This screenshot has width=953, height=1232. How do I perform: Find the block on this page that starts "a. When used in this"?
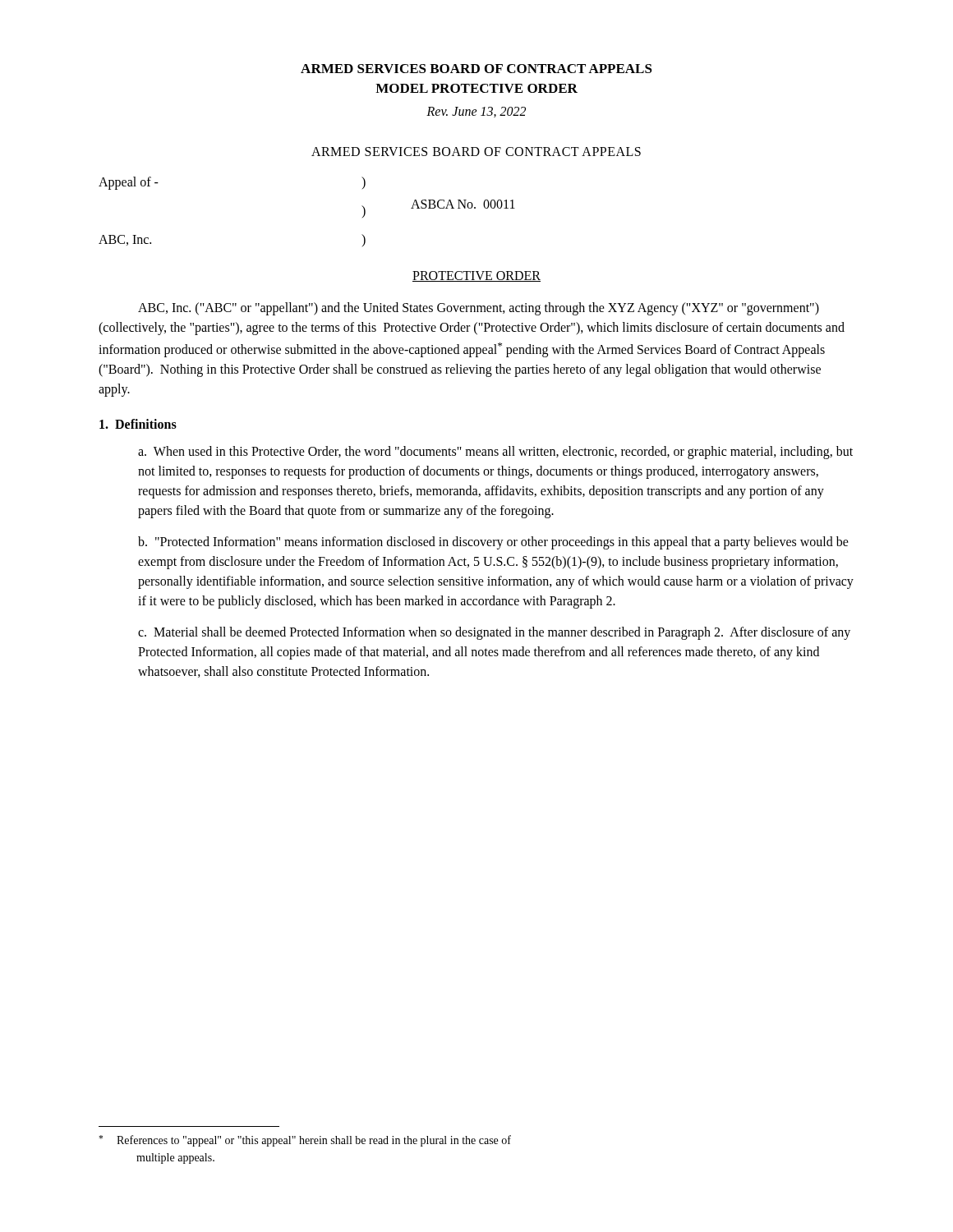(496, 562)
